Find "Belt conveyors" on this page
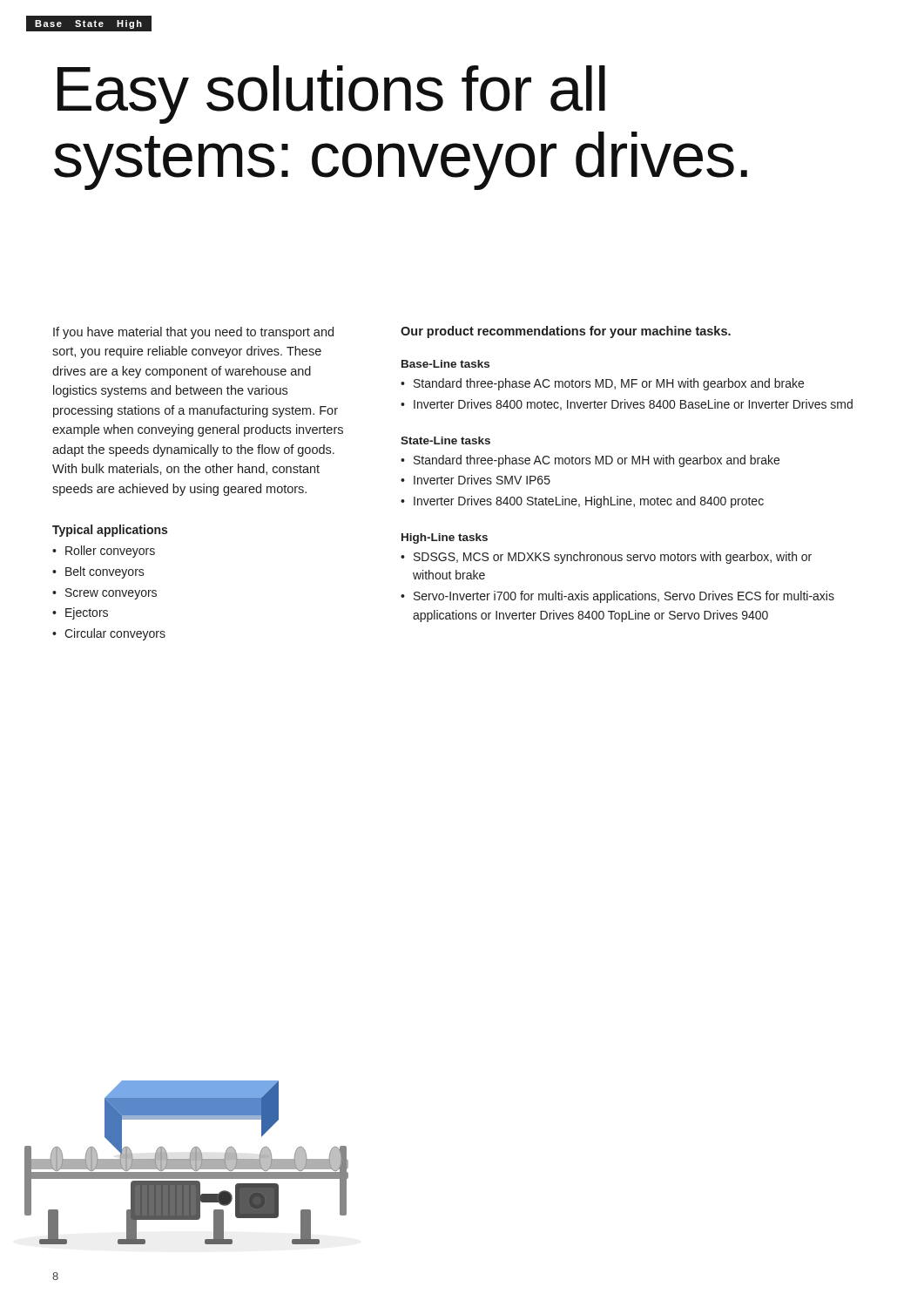The height and width of the screenshot is (1307, 924). pos(104,571)
